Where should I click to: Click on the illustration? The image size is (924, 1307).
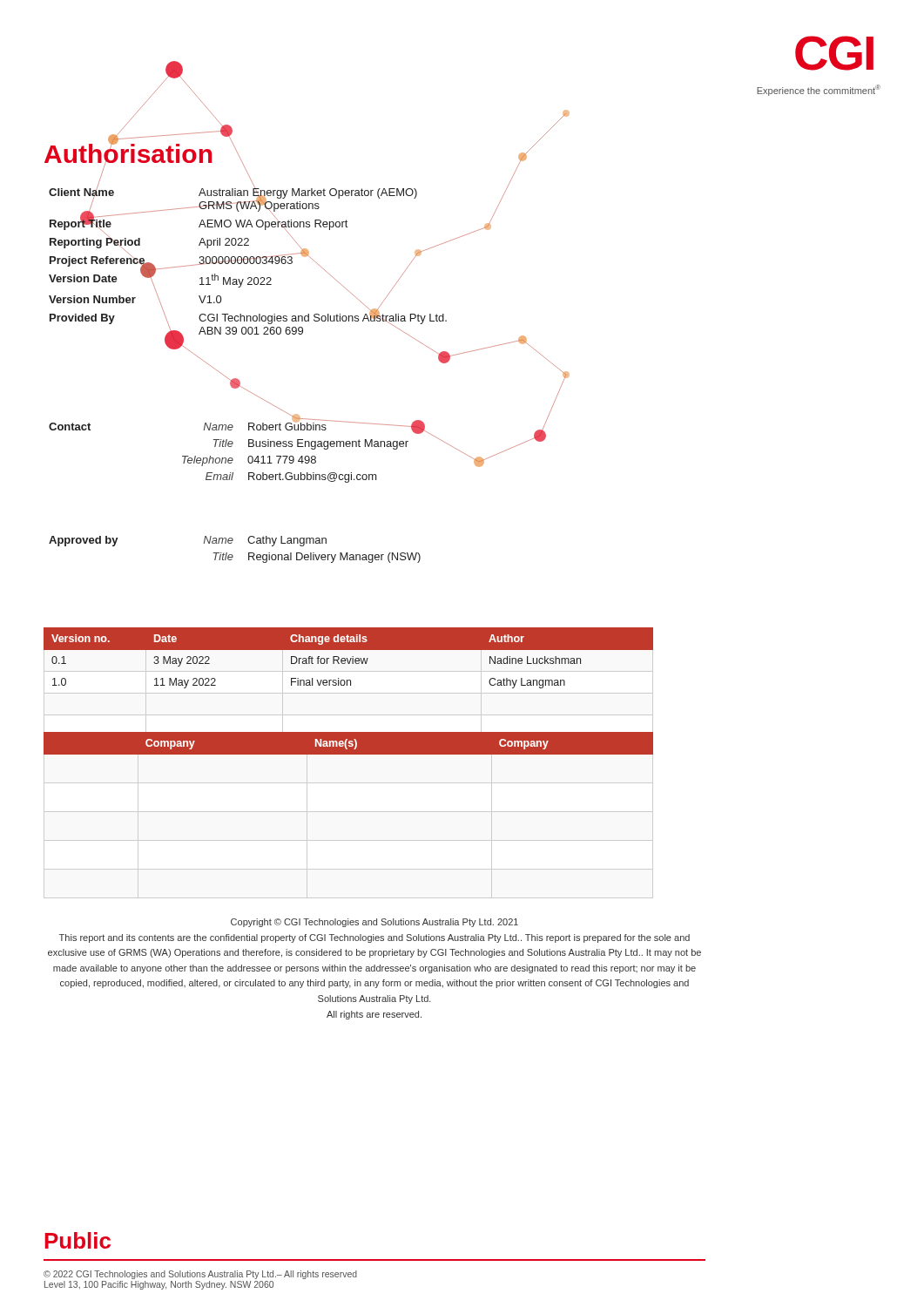point(305,253)
